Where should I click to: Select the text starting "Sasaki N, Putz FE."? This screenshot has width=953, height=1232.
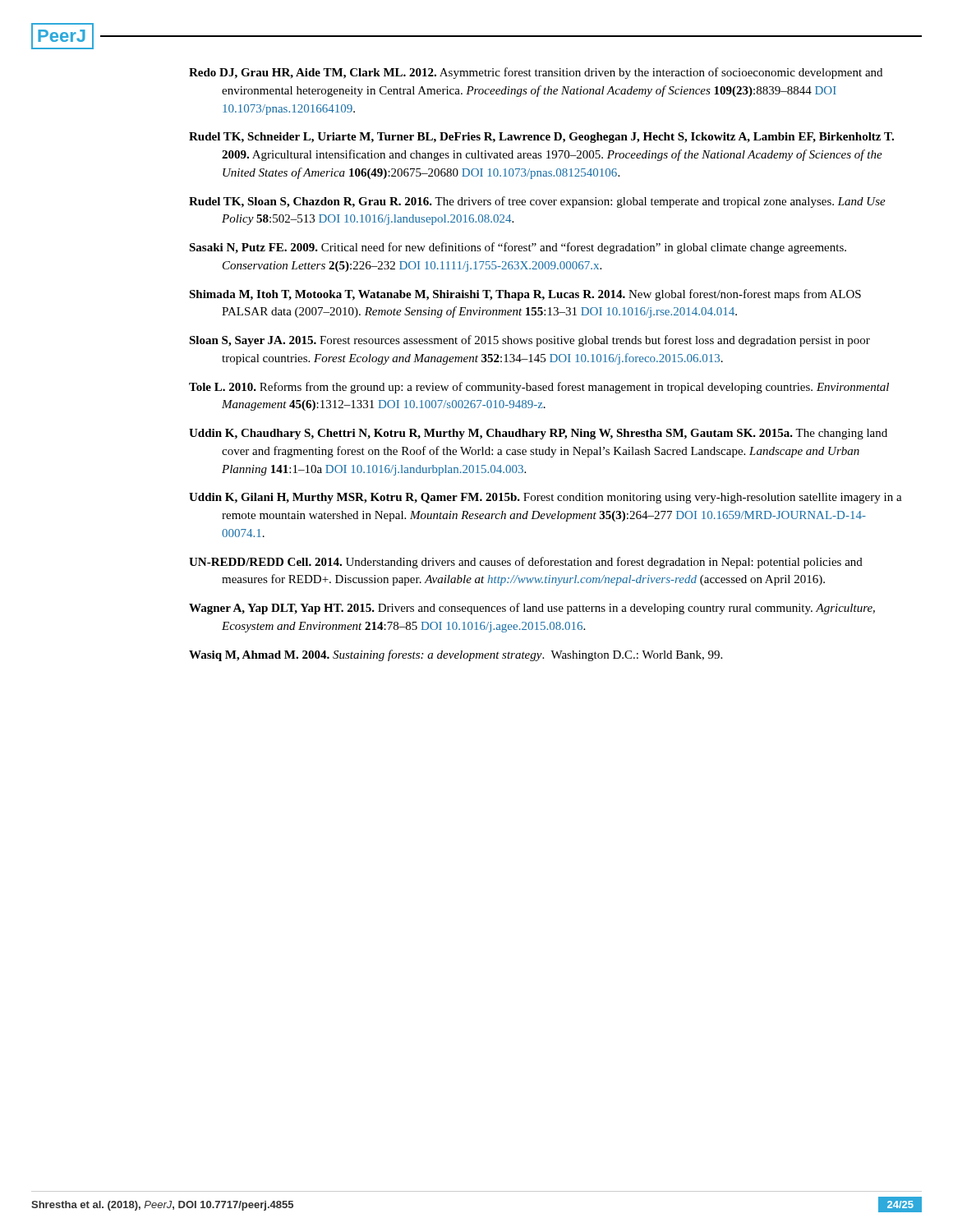[x=518, y=256]
